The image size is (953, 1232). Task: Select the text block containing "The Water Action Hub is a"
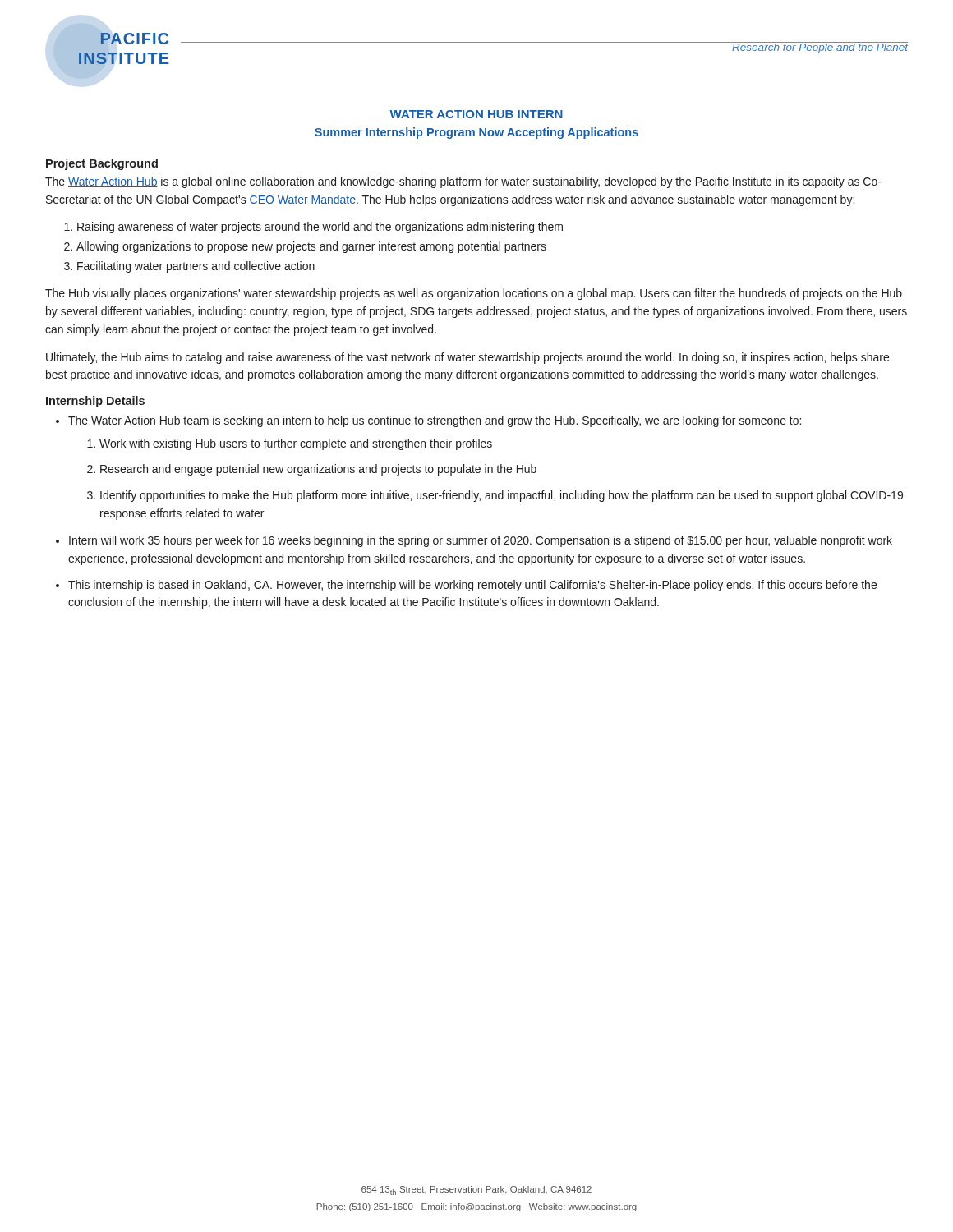[x=463, y=190]
